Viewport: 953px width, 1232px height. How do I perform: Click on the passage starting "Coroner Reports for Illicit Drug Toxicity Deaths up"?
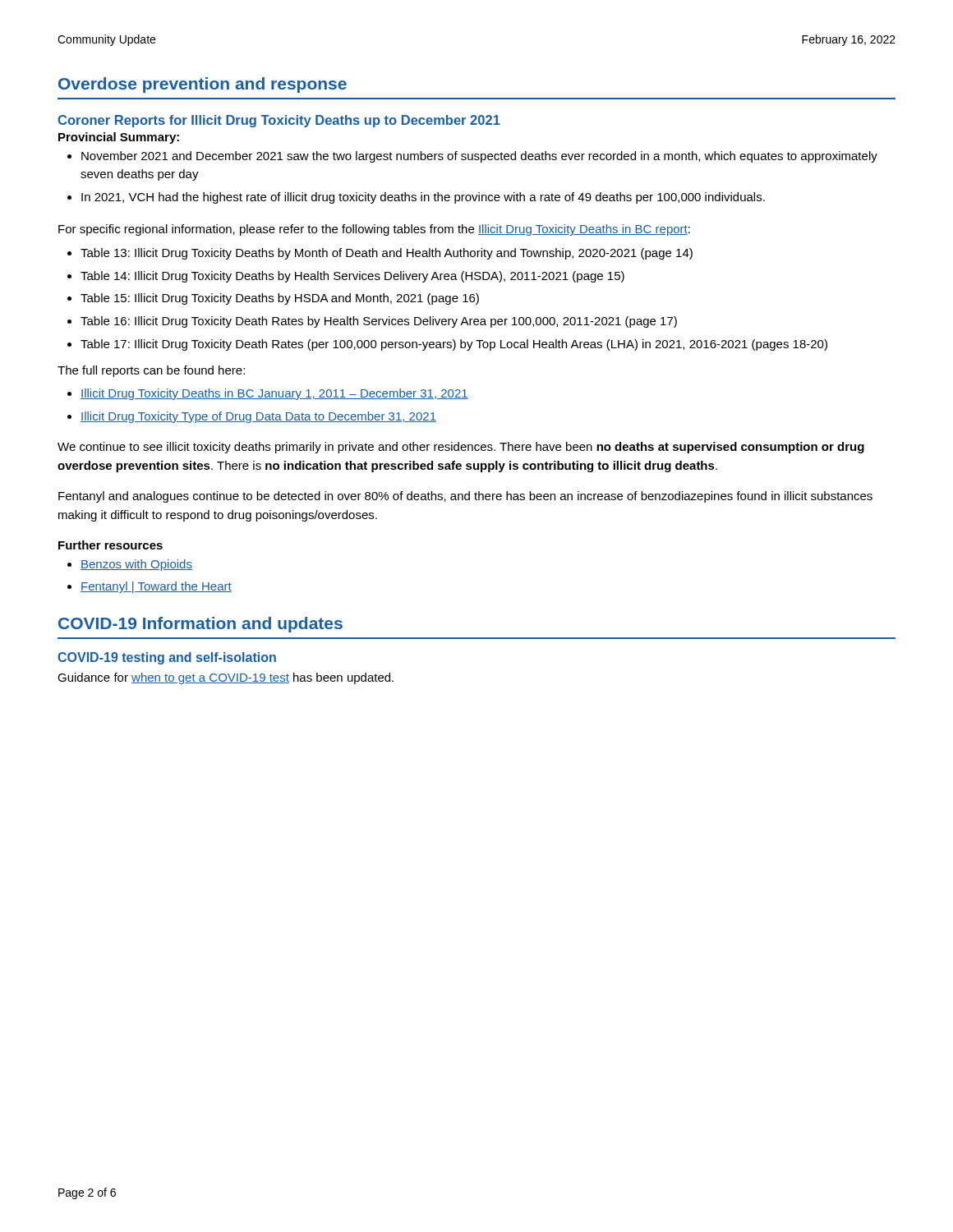click(279, 120)
